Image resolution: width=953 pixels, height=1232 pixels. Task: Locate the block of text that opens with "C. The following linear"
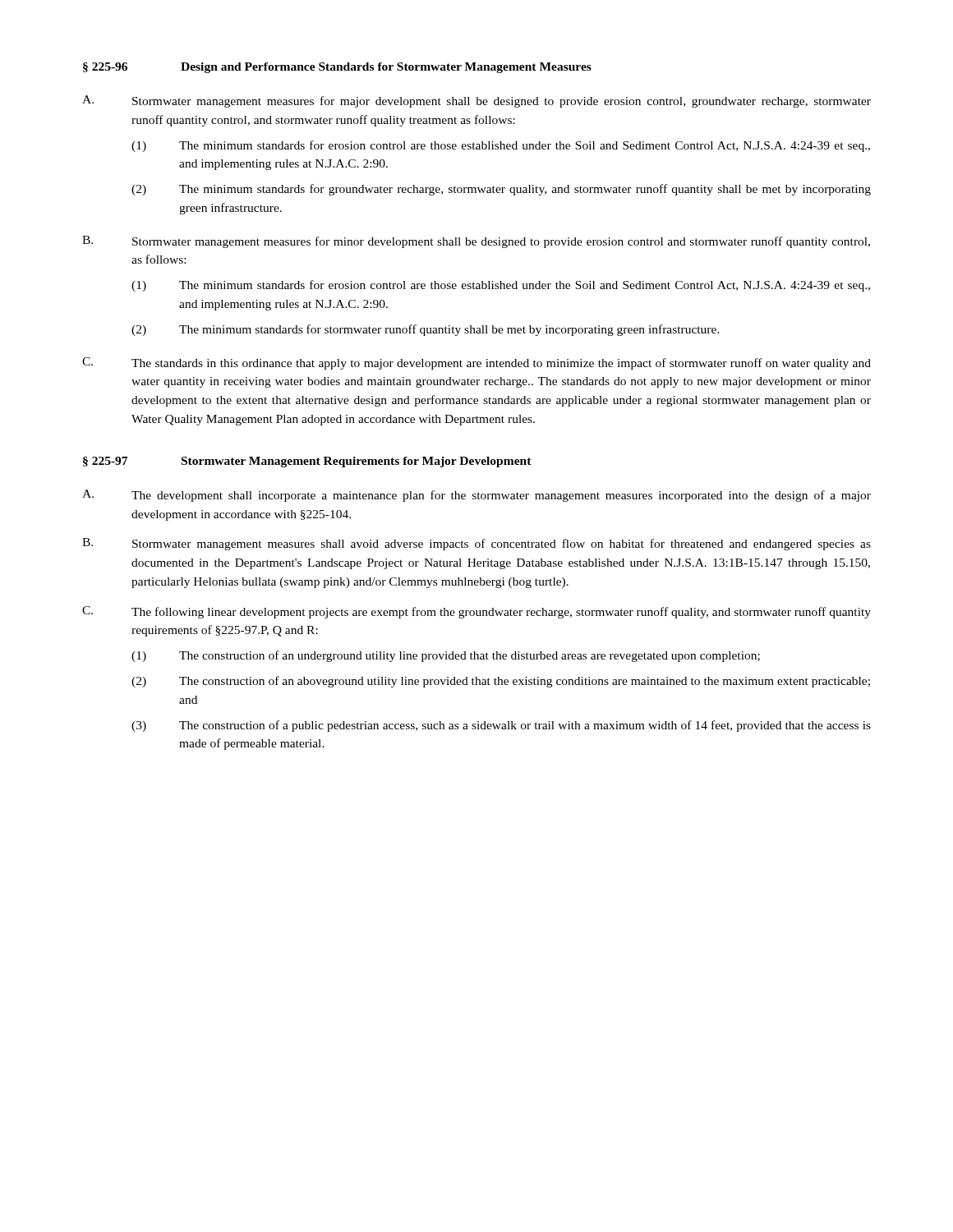click(476, 681)
